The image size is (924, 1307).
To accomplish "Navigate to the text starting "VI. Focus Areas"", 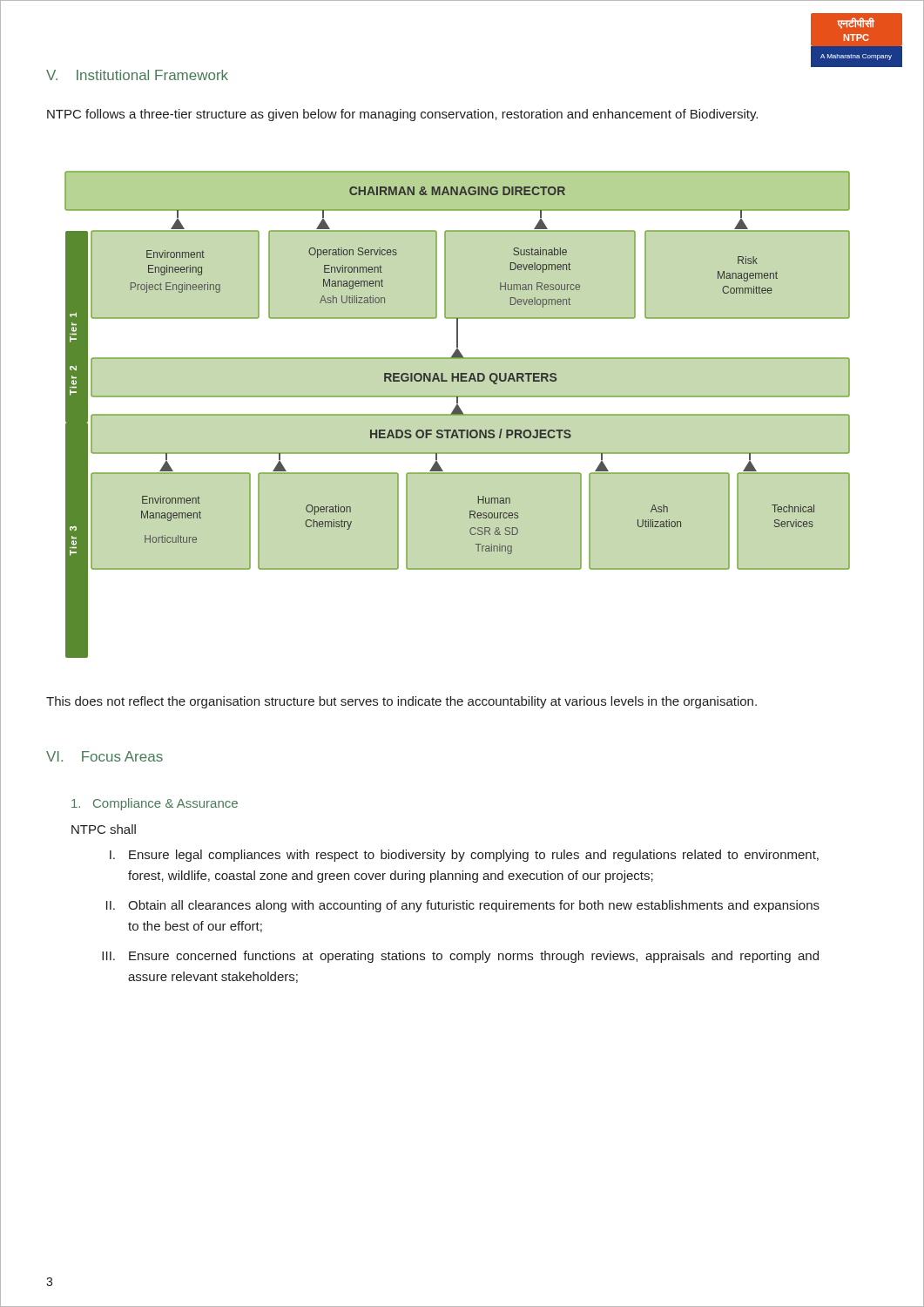I will click(x=105, y=757).
